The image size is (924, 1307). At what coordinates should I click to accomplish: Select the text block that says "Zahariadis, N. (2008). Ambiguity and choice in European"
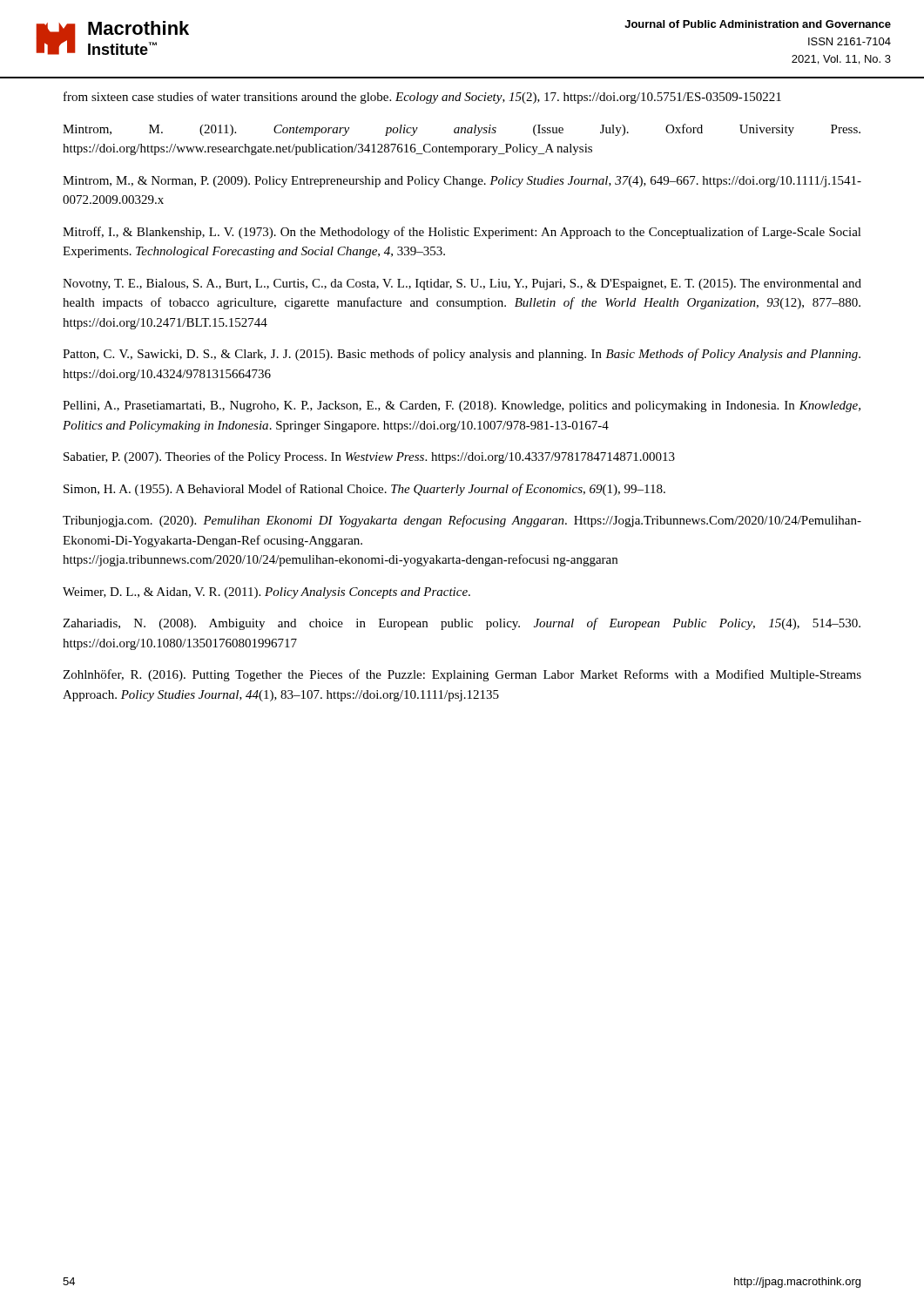(462, 633)
